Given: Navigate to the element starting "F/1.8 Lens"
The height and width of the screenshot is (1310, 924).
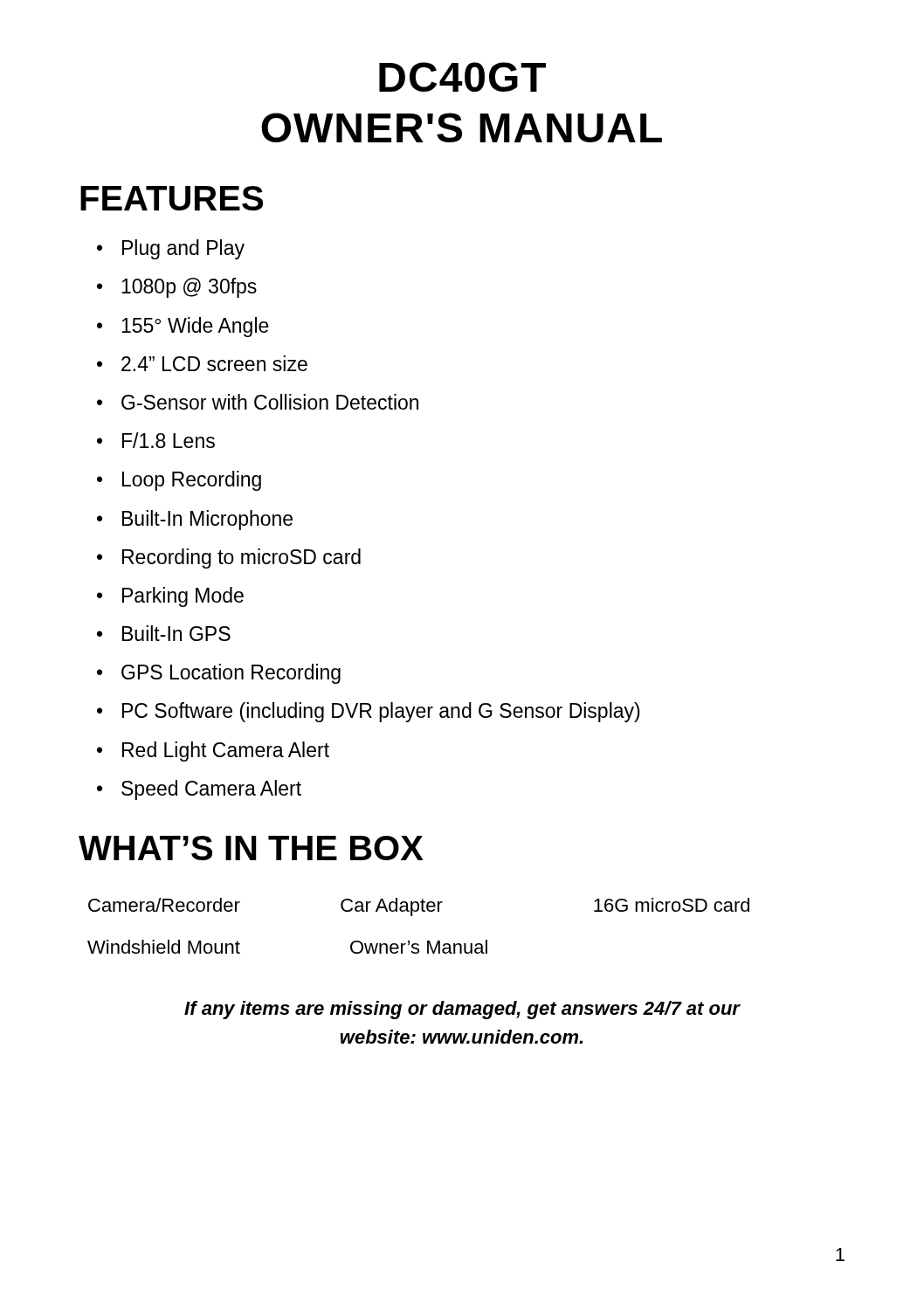Looking at the screenshot, I should click(168, 441).
